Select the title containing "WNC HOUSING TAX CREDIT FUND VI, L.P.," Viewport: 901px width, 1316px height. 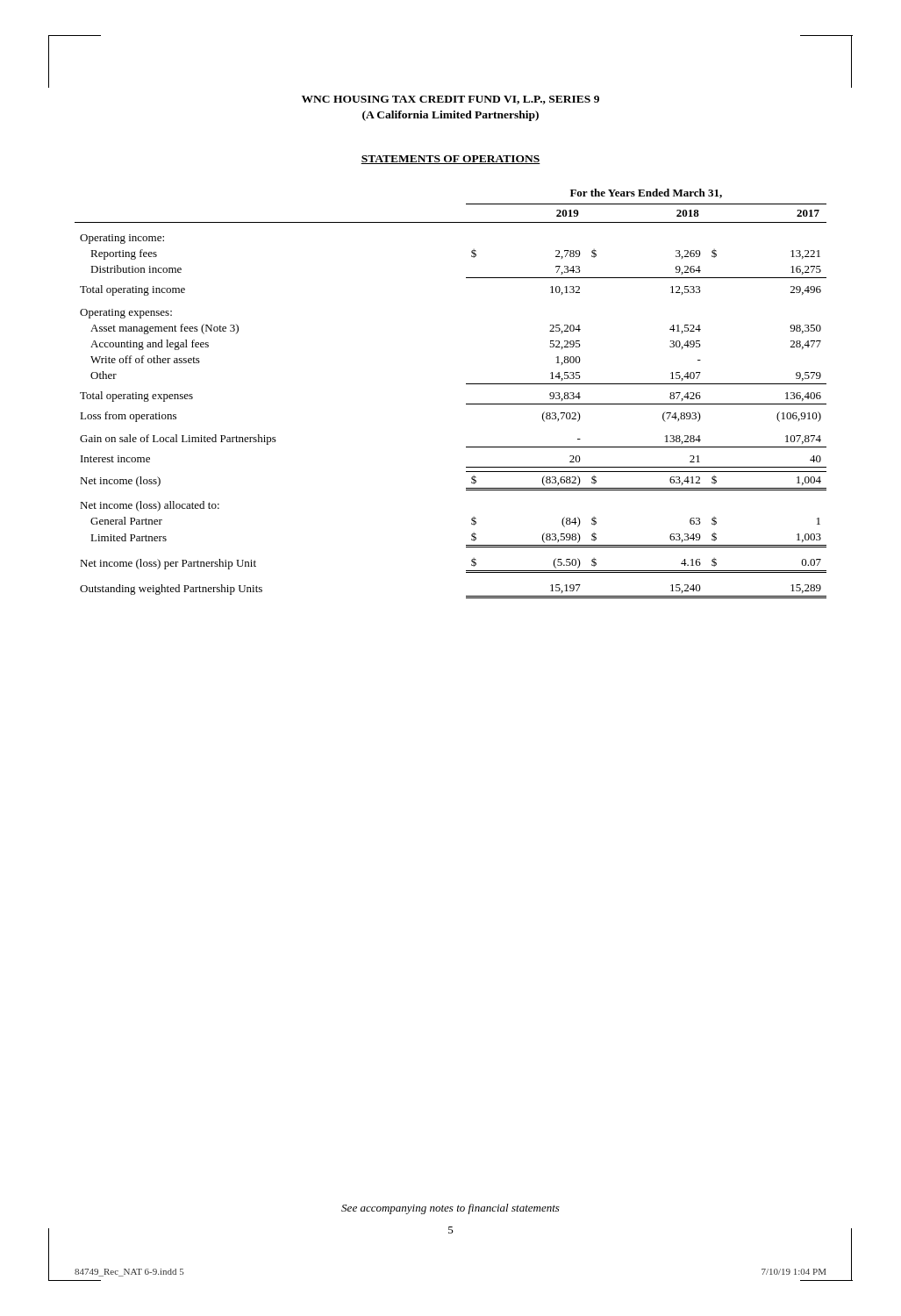click(x=450, y=107)
